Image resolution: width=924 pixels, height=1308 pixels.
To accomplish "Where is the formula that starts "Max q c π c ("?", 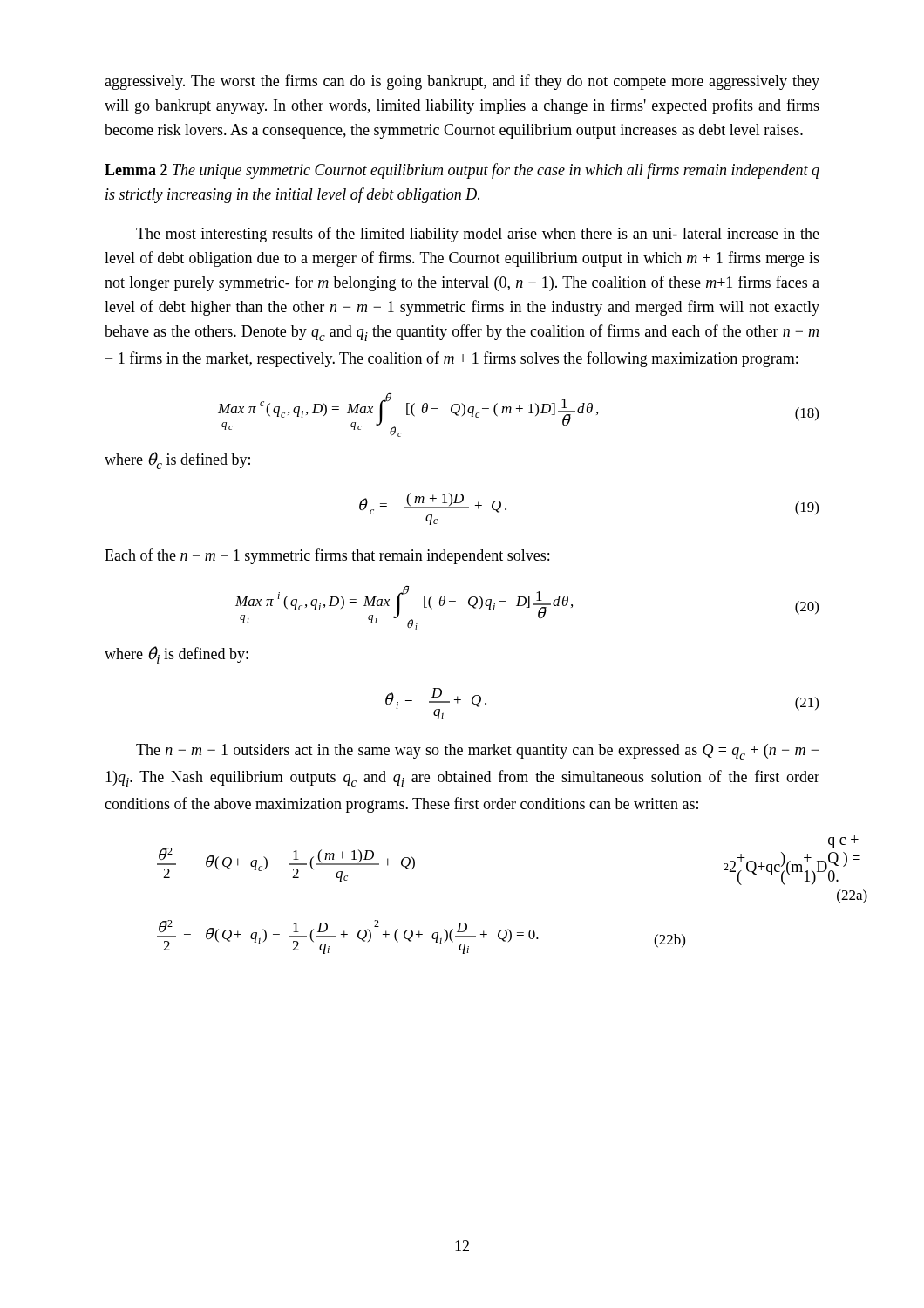I will [519, 413].
